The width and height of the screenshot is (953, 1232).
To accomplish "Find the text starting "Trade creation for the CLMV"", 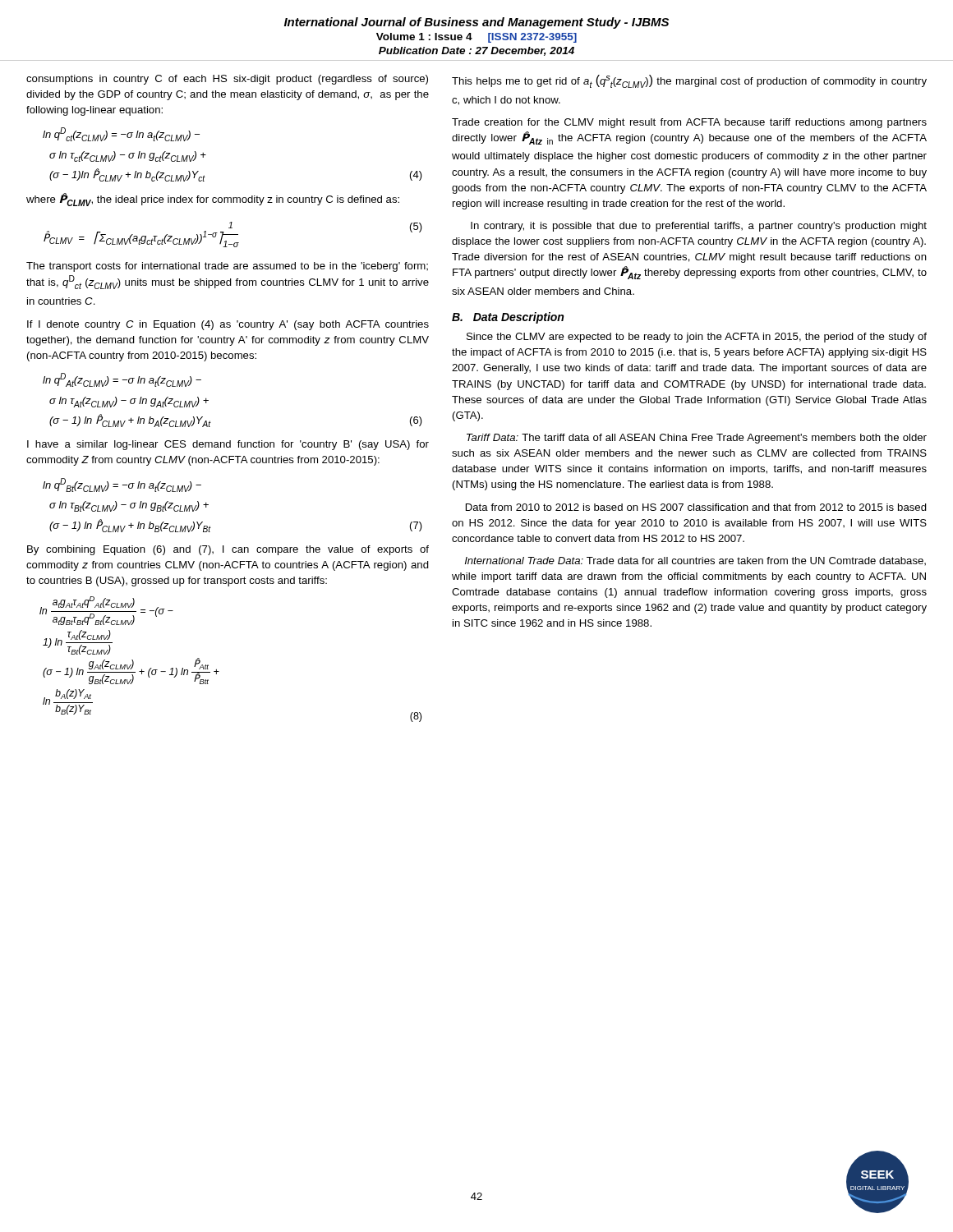I will [689, 162].
